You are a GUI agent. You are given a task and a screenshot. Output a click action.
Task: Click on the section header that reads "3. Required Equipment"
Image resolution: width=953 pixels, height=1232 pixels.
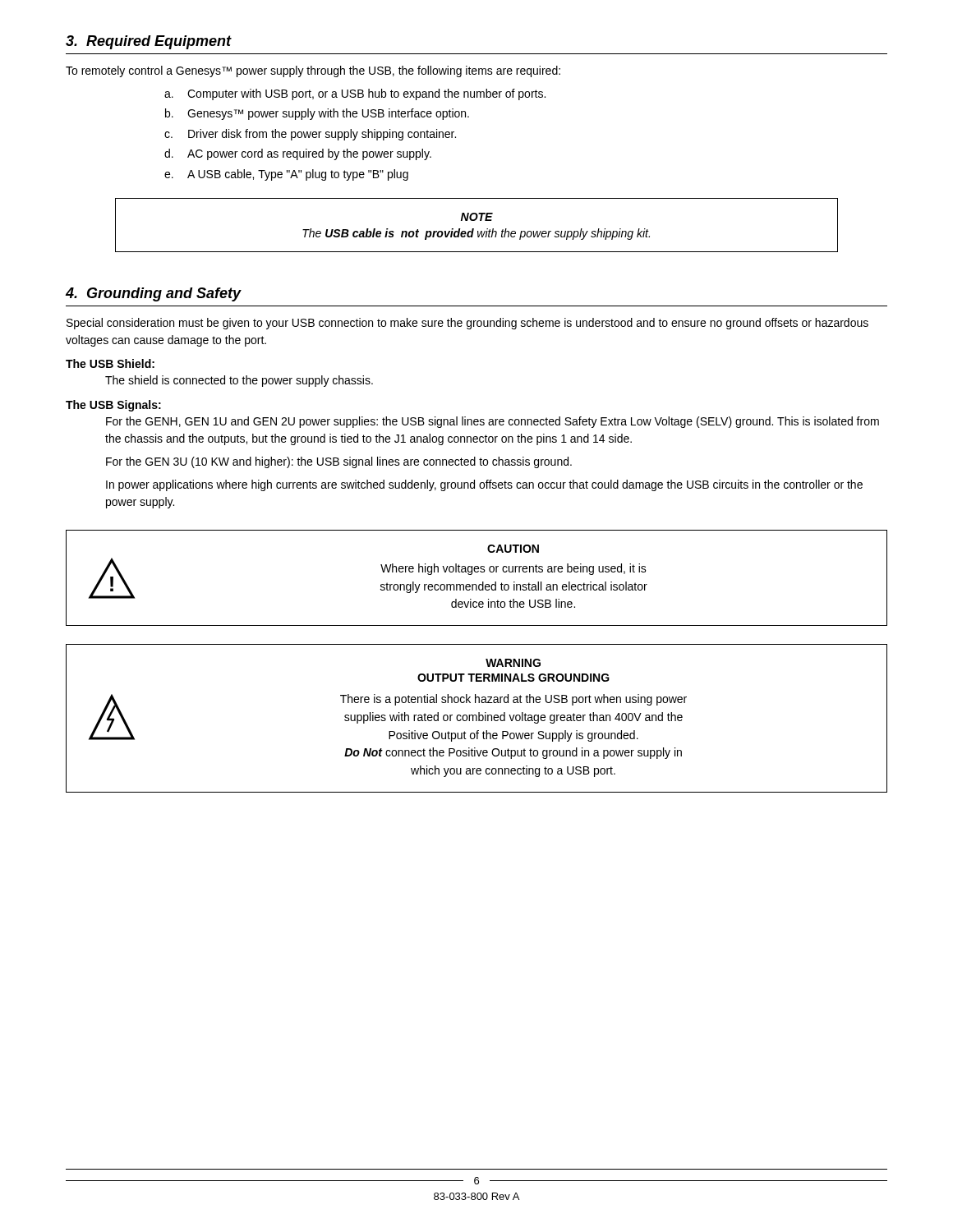(x=148, y=41)
